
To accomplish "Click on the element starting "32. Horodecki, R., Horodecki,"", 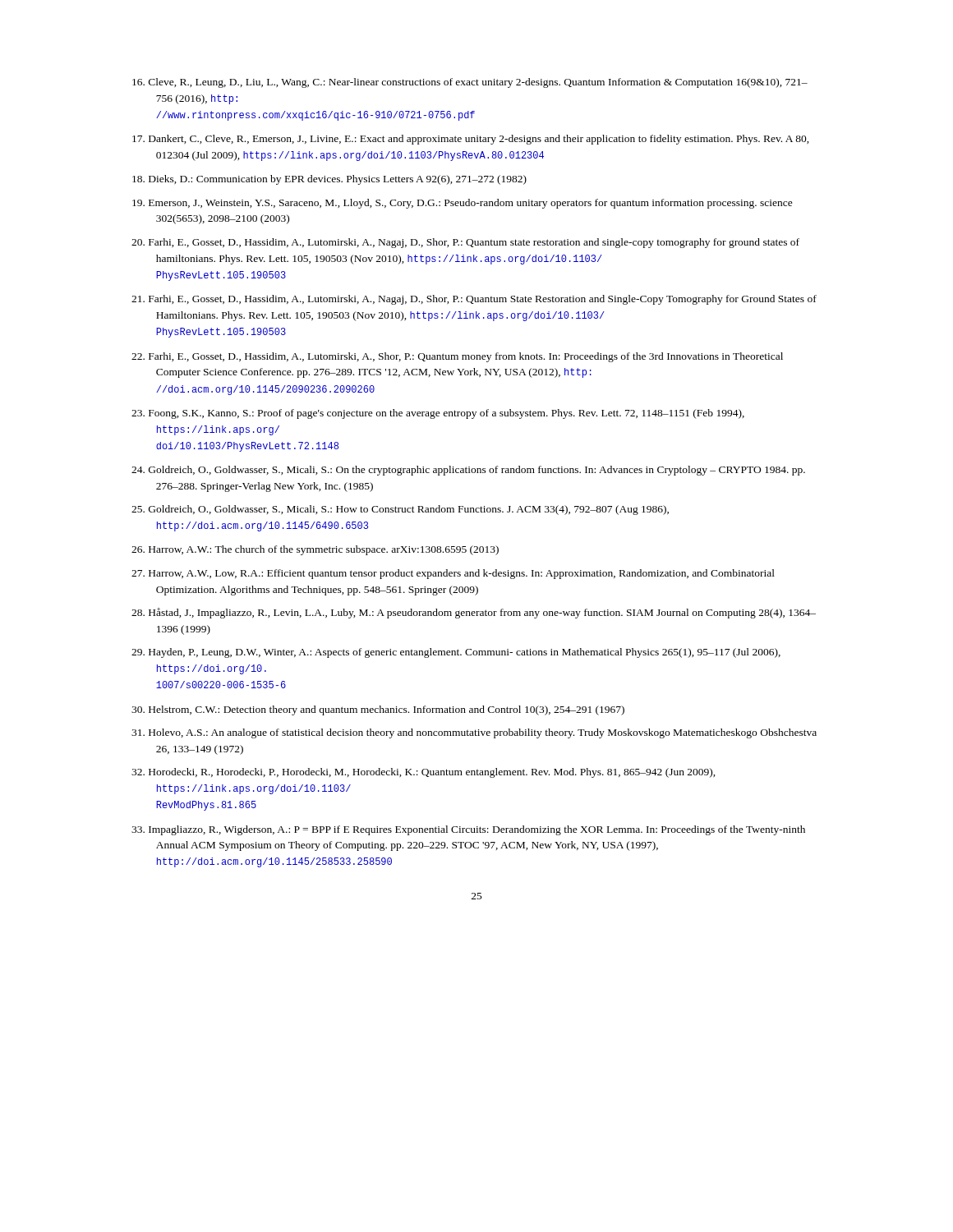I will click(424, 773).
